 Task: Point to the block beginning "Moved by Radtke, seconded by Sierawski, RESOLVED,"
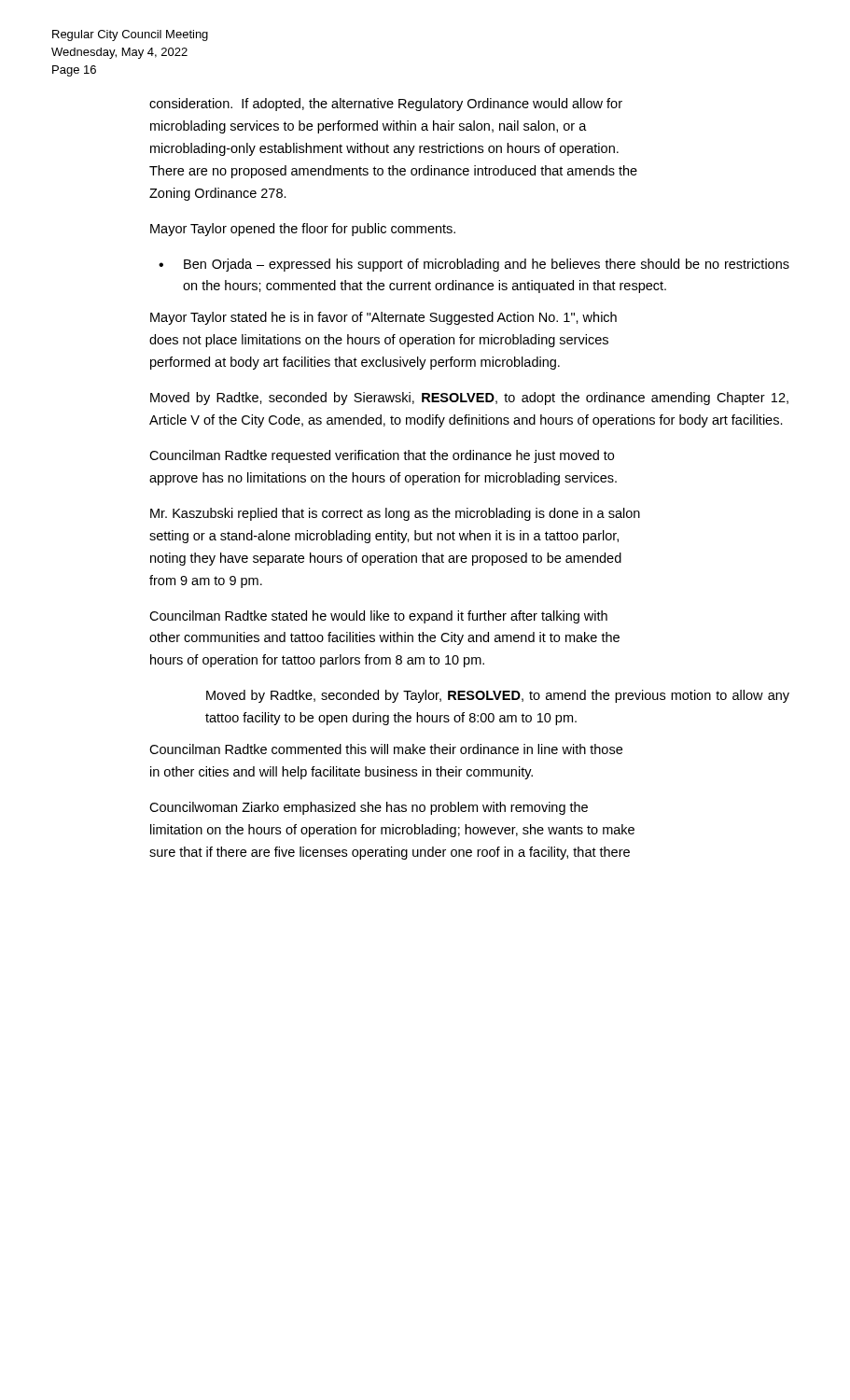pyautogui.click(x=469, y=409)
